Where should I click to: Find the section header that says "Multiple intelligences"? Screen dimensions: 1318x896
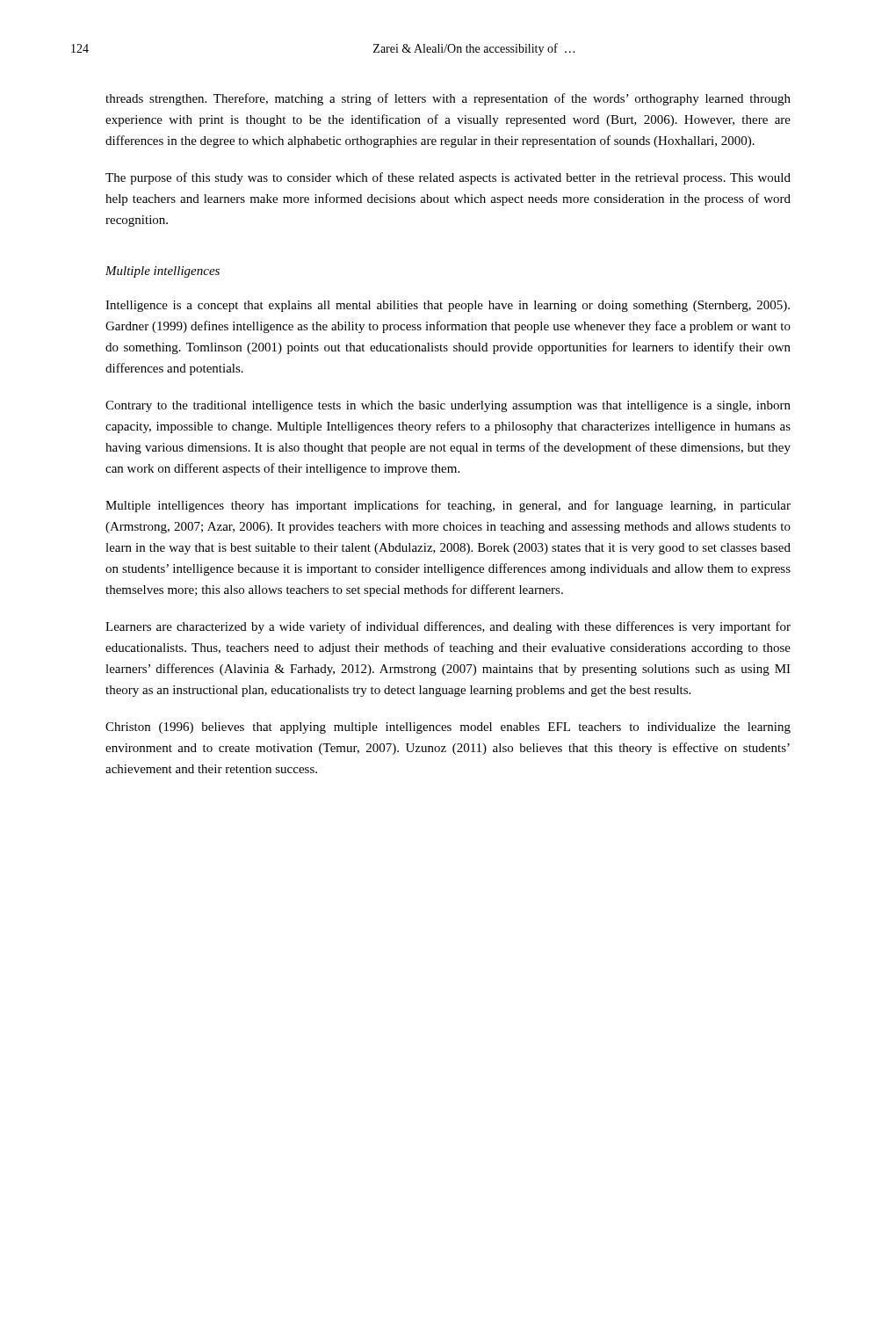[163, 271]
